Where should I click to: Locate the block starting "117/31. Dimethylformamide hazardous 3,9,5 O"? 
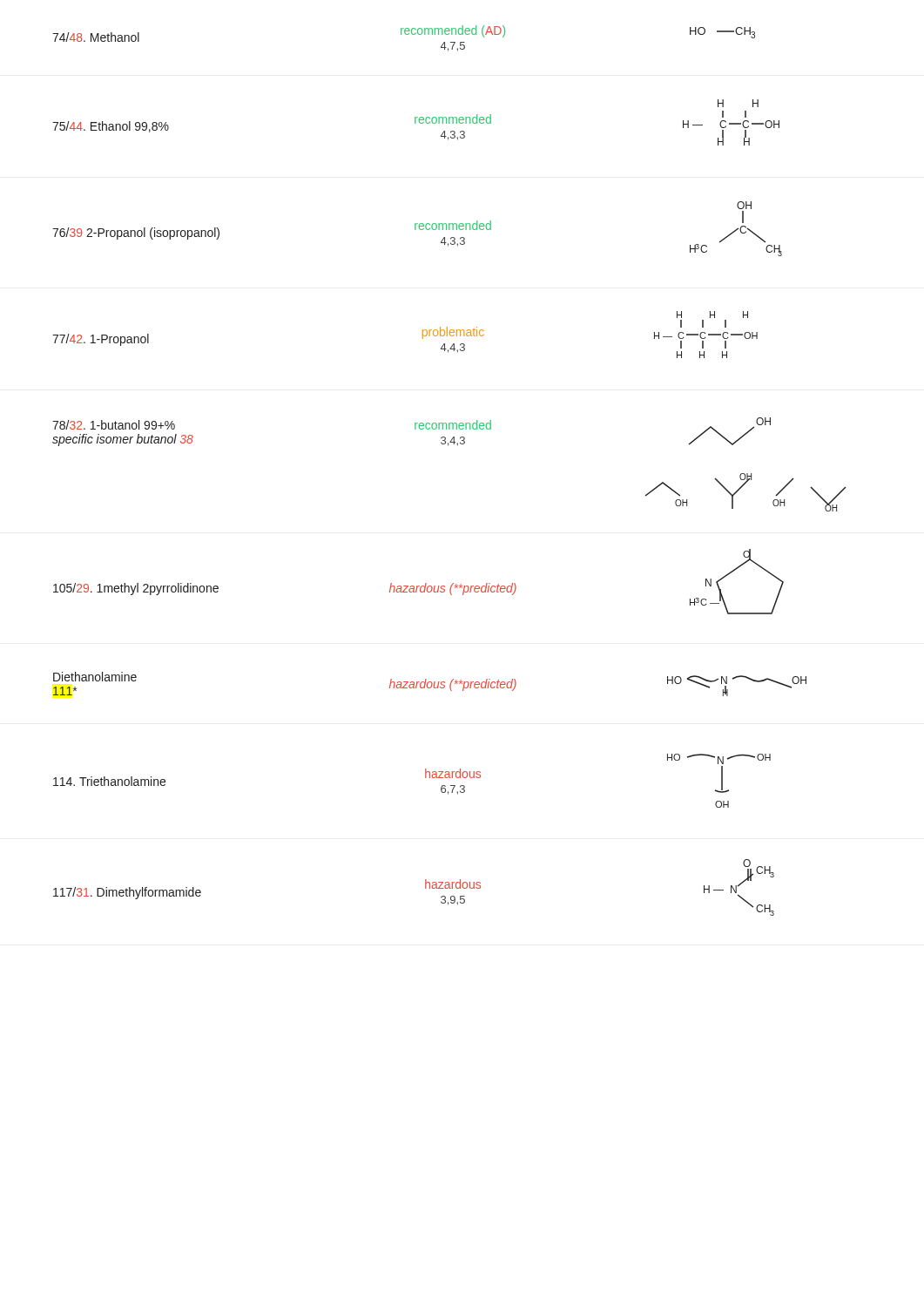point(462,892)
